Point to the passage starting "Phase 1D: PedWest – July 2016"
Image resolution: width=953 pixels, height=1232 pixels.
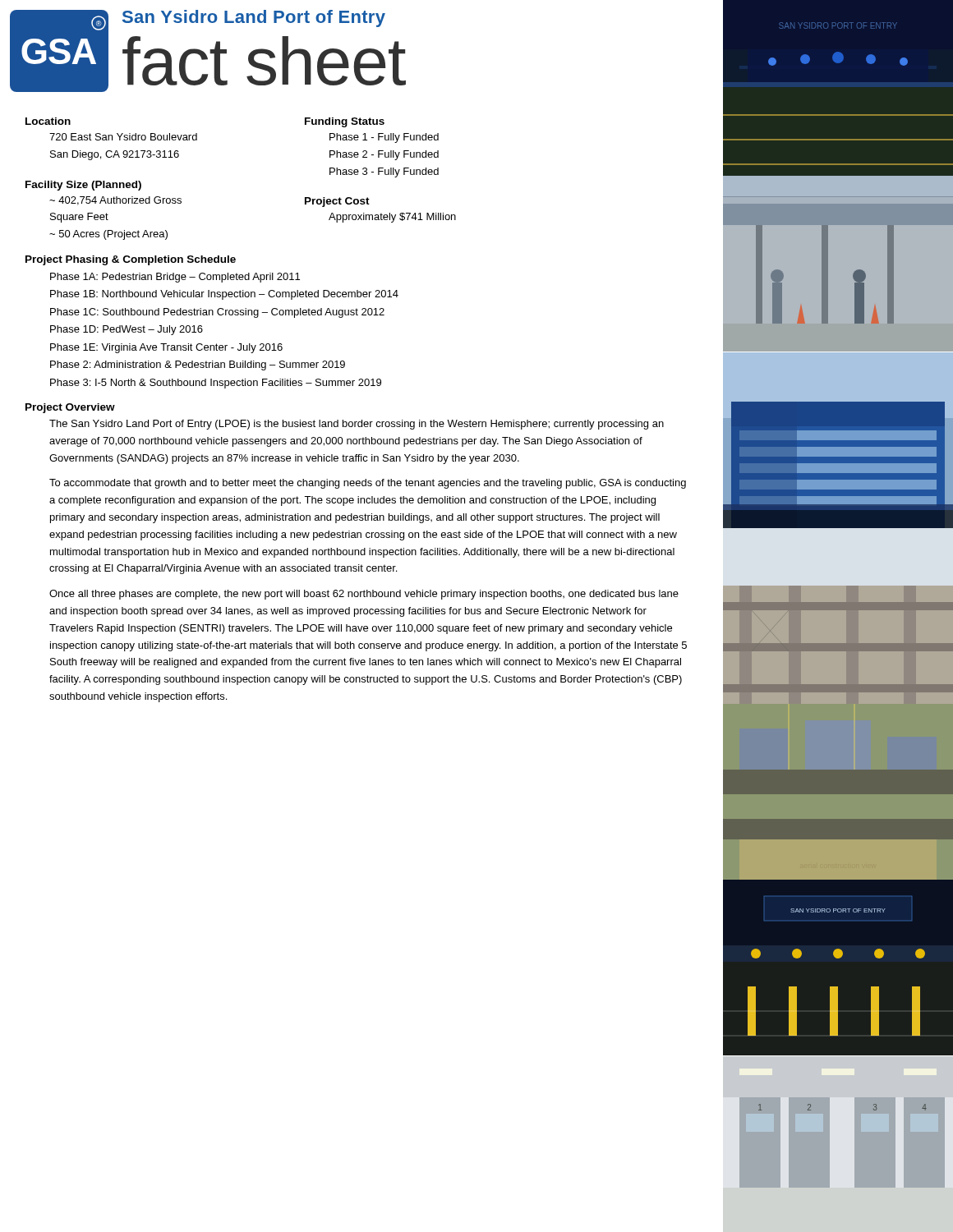click(126, 329)
